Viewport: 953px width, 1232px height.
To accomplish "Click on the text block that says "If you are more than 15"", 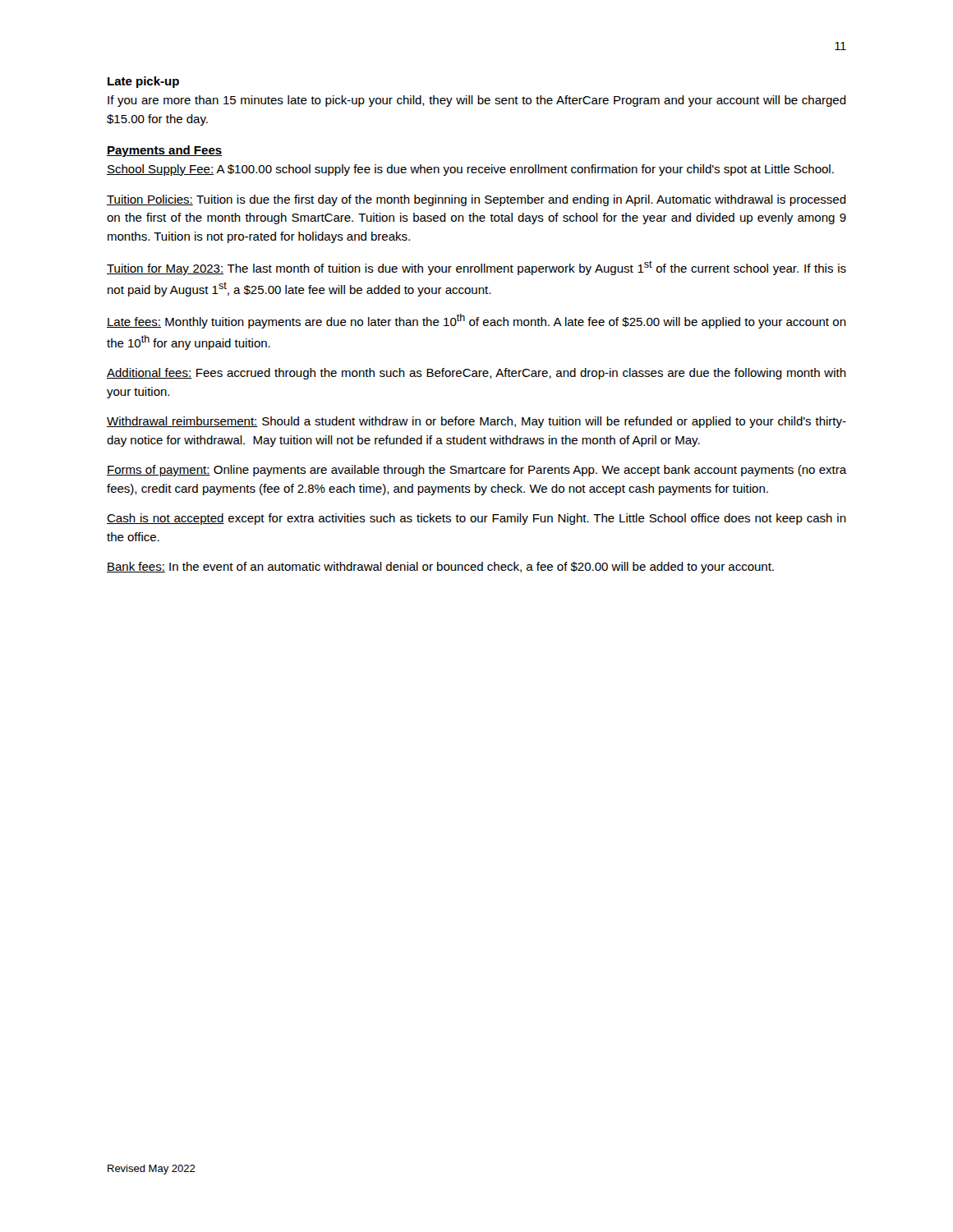I will click(x=476, y=109).
